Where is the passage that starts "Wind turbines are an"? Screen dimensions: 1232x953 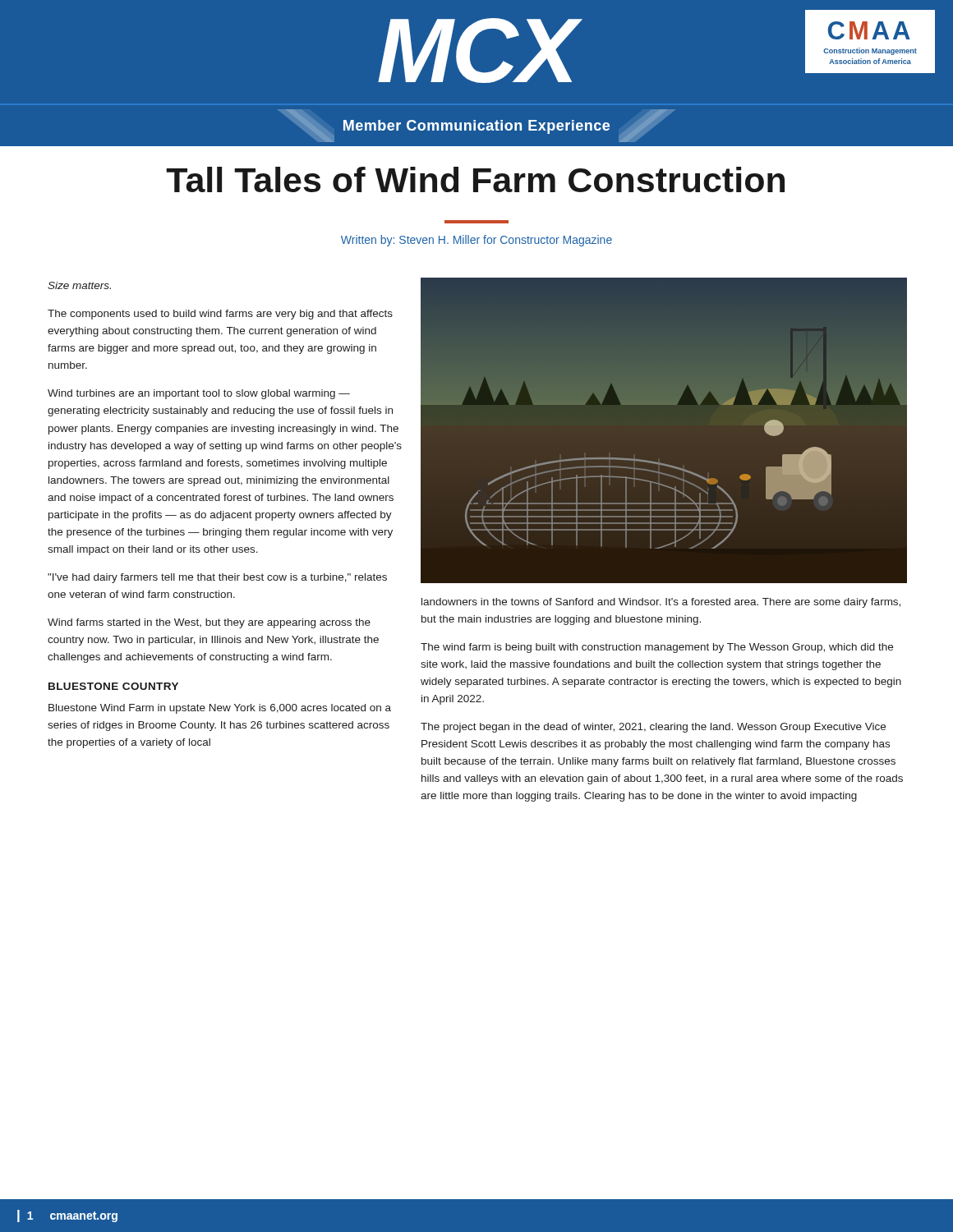[225, 471]
